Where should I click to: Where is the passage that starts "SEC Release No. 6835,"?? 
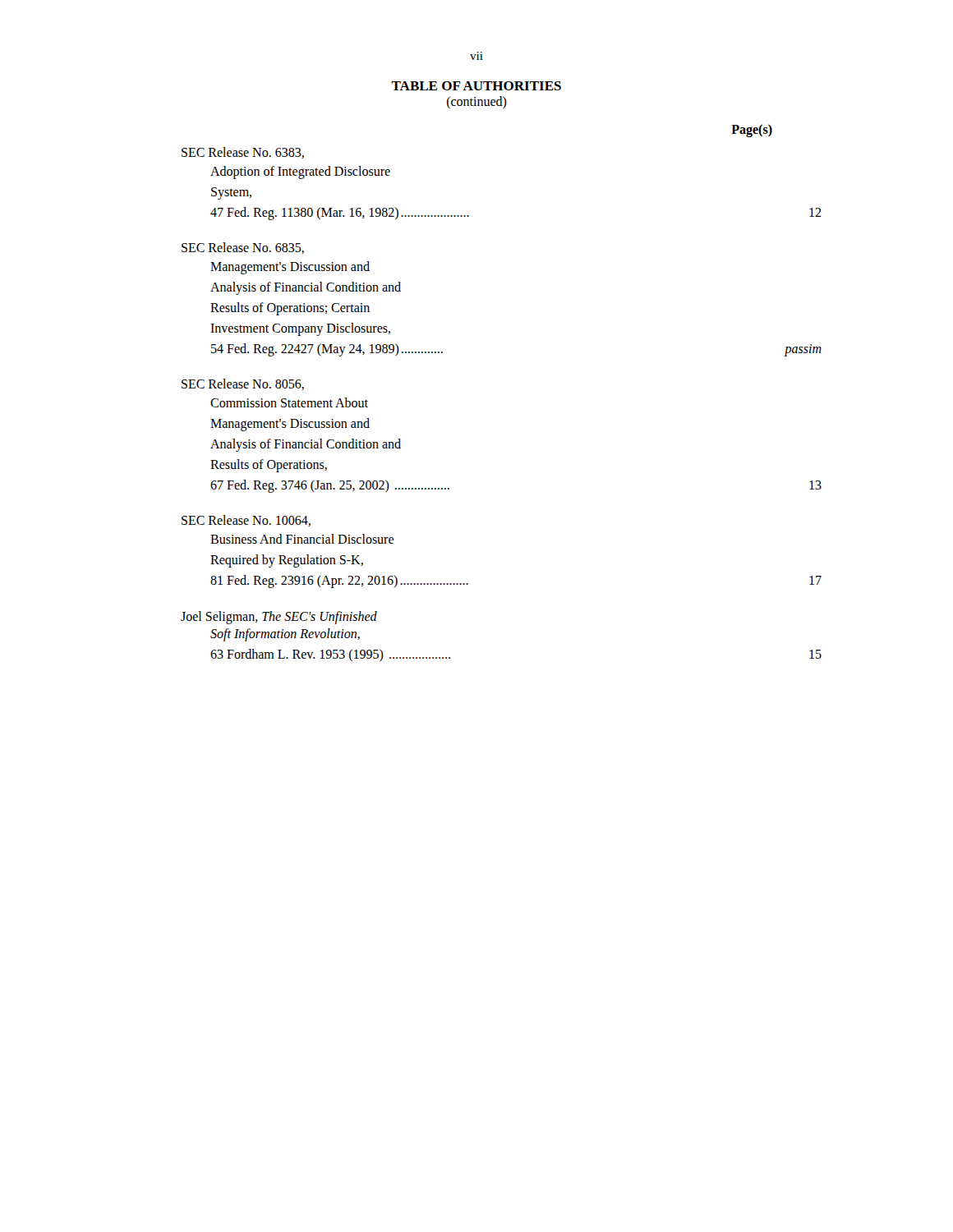tap(243, 248)
